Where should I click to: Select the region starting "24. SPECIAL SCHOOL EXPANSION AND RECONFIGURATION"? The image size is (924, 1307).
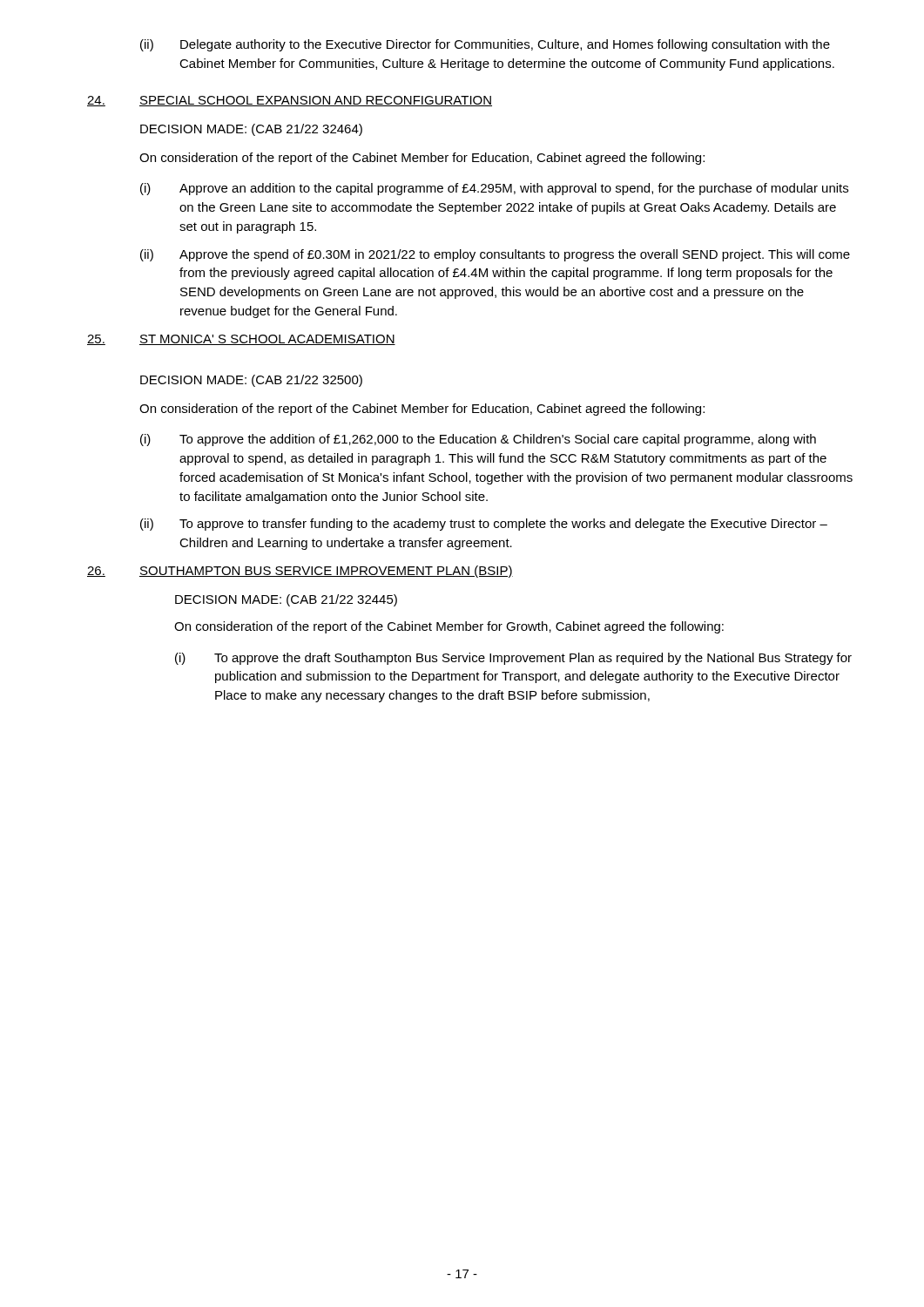coord(290,99)
